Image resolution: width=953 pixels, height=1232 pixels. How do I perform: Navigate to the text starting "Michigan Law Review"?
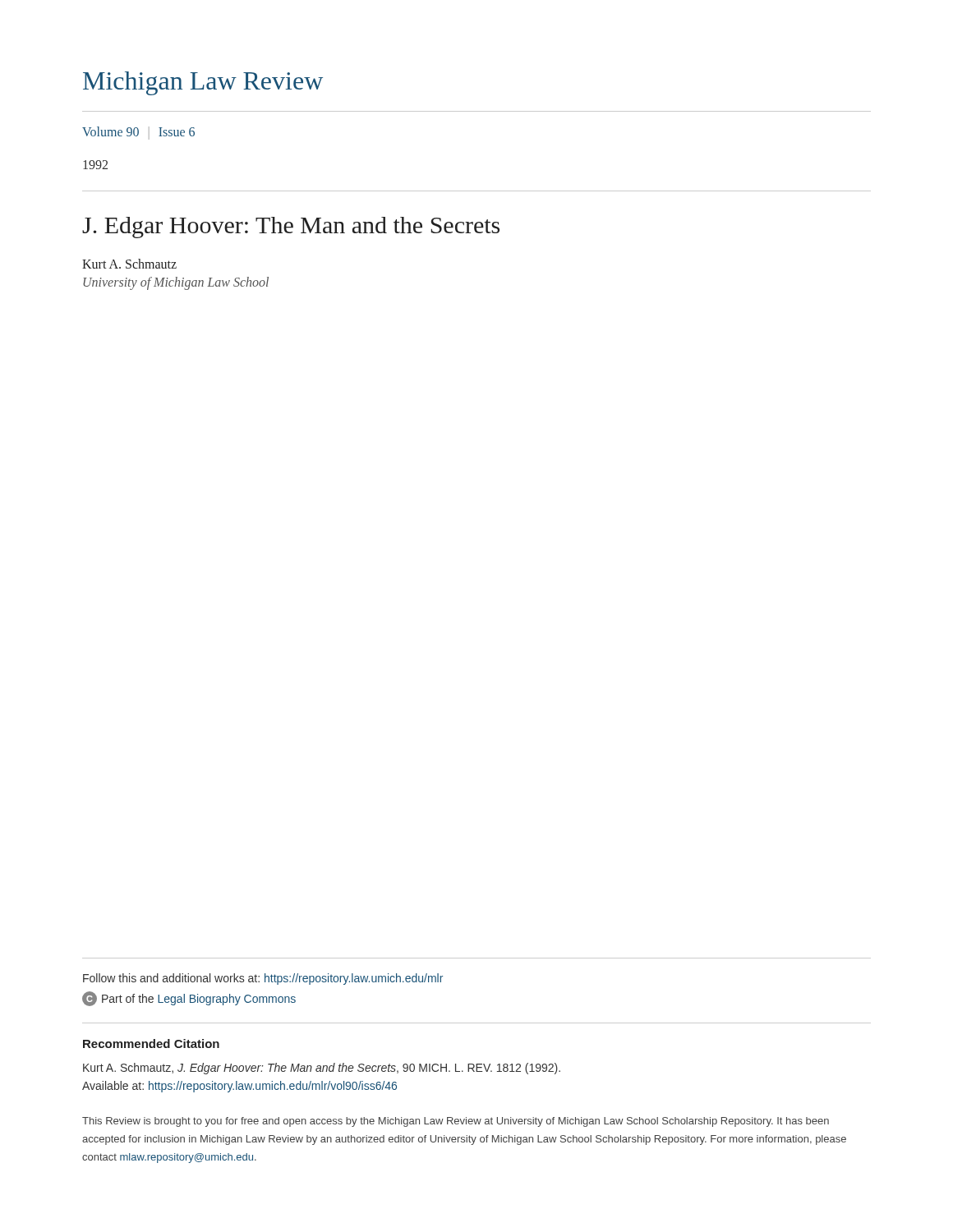(x=203, y=83)
